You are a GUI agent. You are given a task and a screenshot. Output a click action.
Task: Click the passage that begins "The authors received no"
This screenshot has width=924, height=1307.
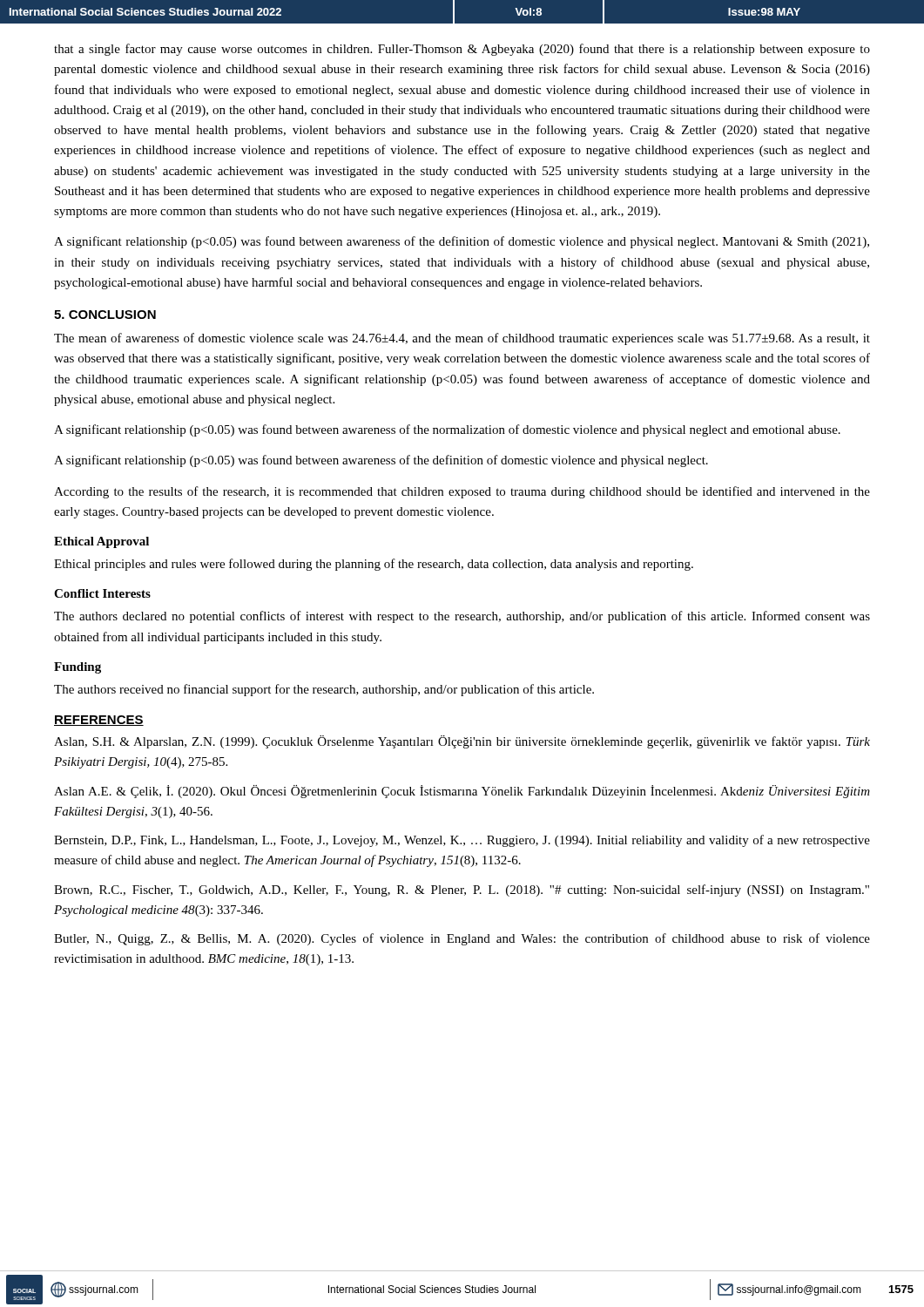(x=462, y=690)
